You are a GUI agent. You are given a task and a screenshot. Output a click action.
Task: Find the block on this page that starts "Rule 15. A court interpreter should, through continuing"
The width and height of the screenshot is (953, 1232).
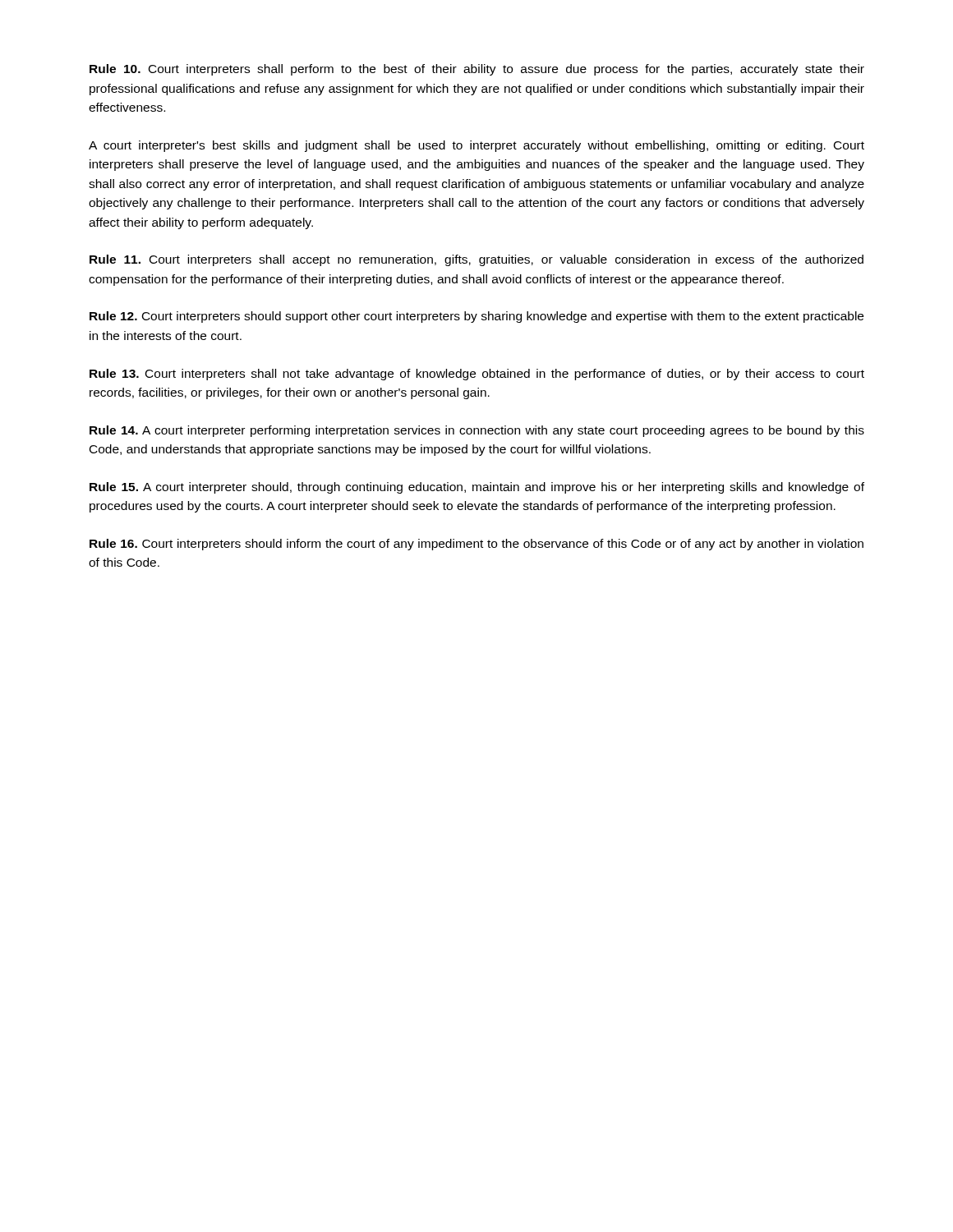(x=476, y=496)
